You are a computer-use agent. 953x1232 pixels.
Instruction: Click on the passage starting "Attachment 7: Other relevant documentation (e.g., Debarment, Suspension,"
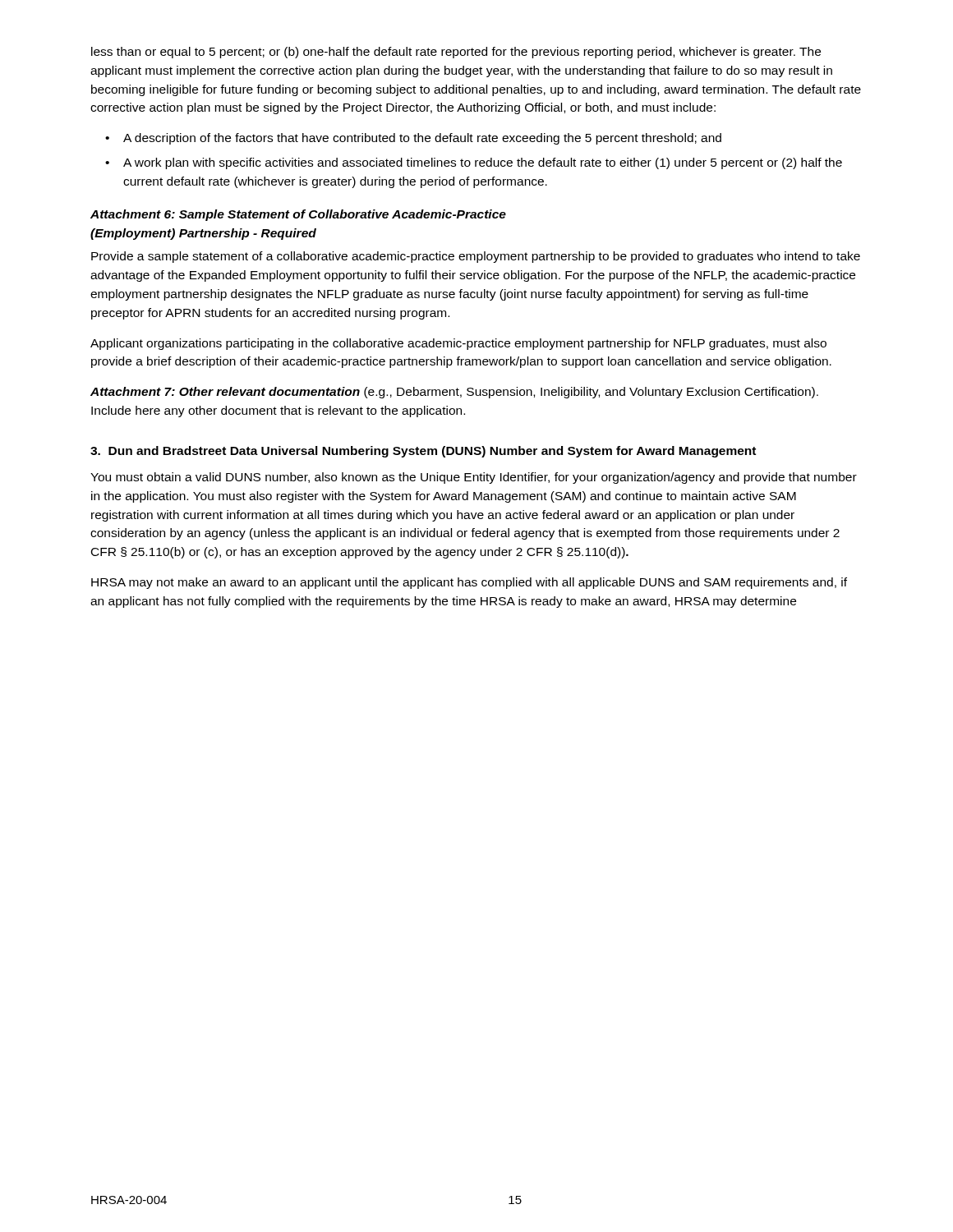click(x=455, y=401)
